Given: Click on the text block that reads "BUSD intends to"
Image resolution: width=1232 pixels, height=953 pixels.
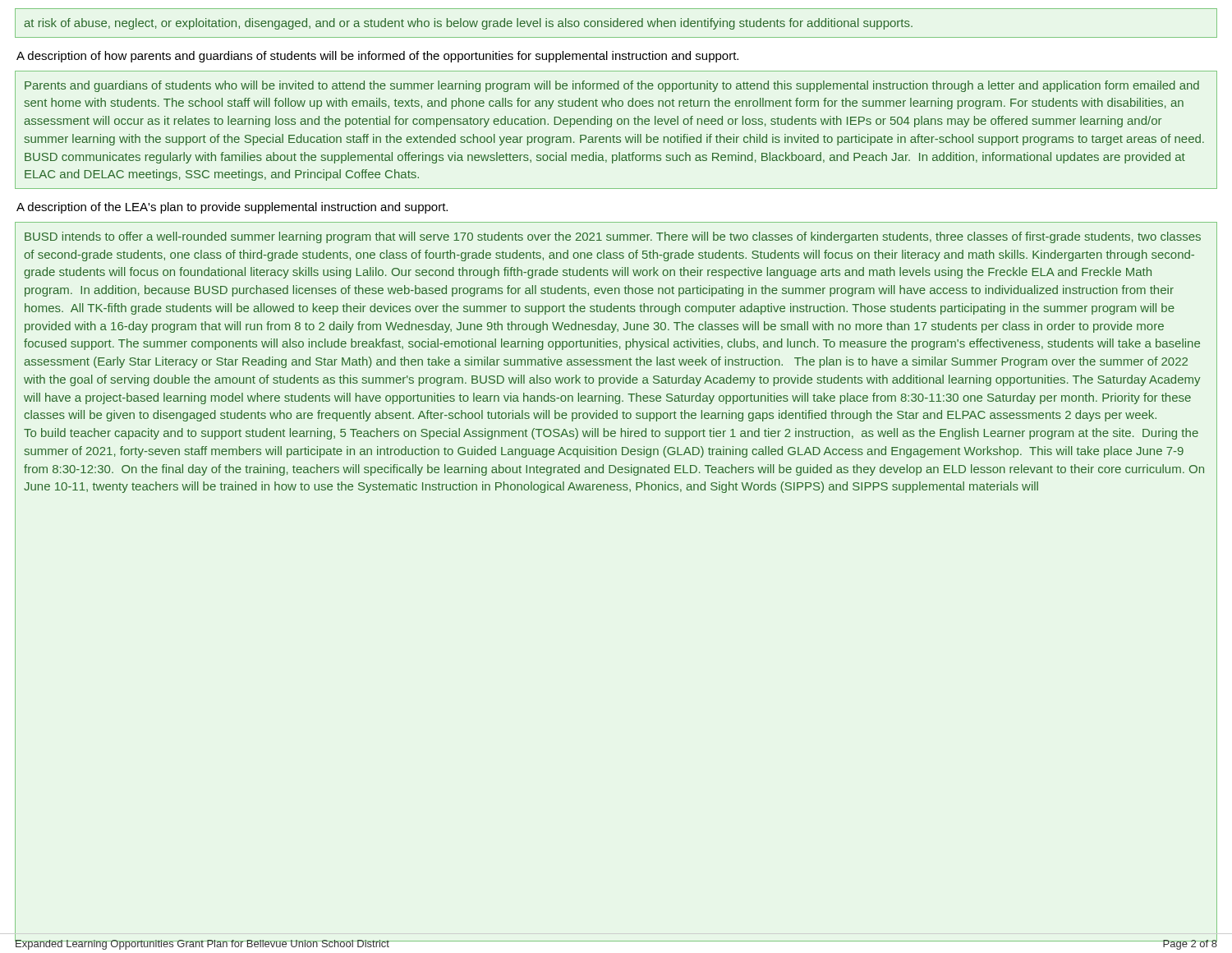Looking at the screenshot, I should [x=614, y=361].
